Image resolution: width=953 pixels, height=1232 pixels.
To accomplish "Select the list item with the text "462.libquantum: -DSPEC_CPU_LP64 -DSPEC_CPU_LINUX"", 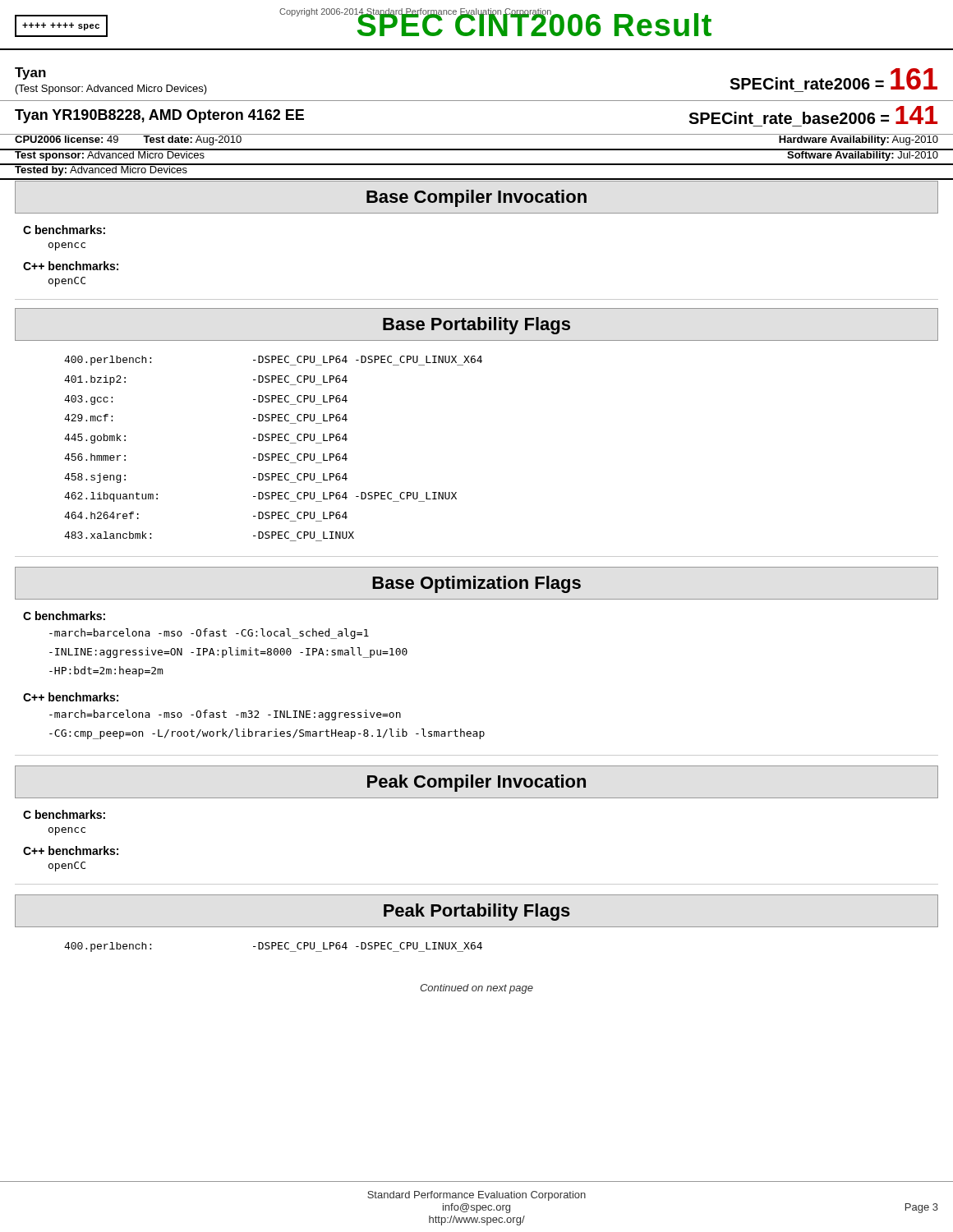I will 261,497.
